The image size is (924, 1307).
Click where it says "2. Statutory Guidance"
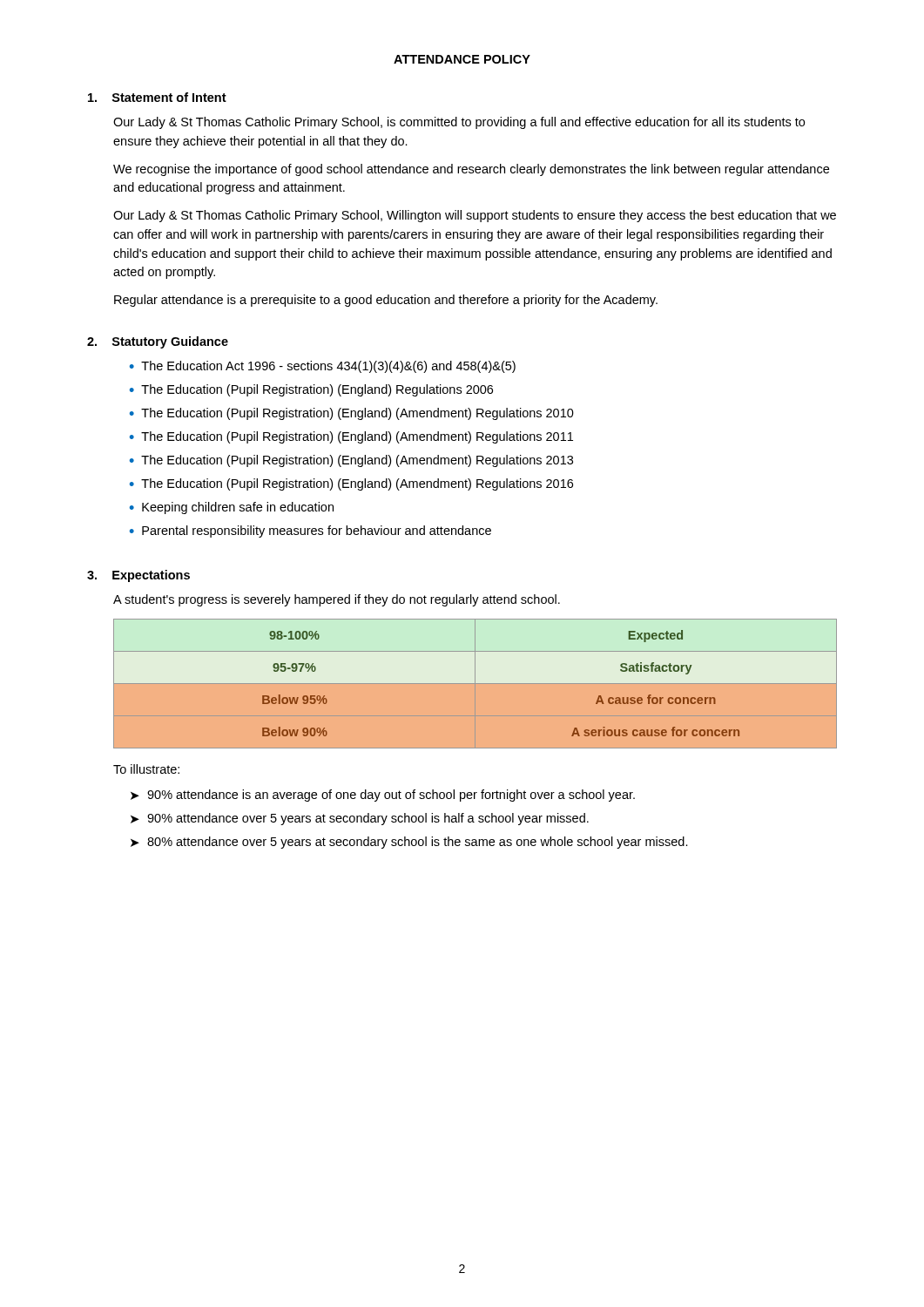click(x=158, y=341)
